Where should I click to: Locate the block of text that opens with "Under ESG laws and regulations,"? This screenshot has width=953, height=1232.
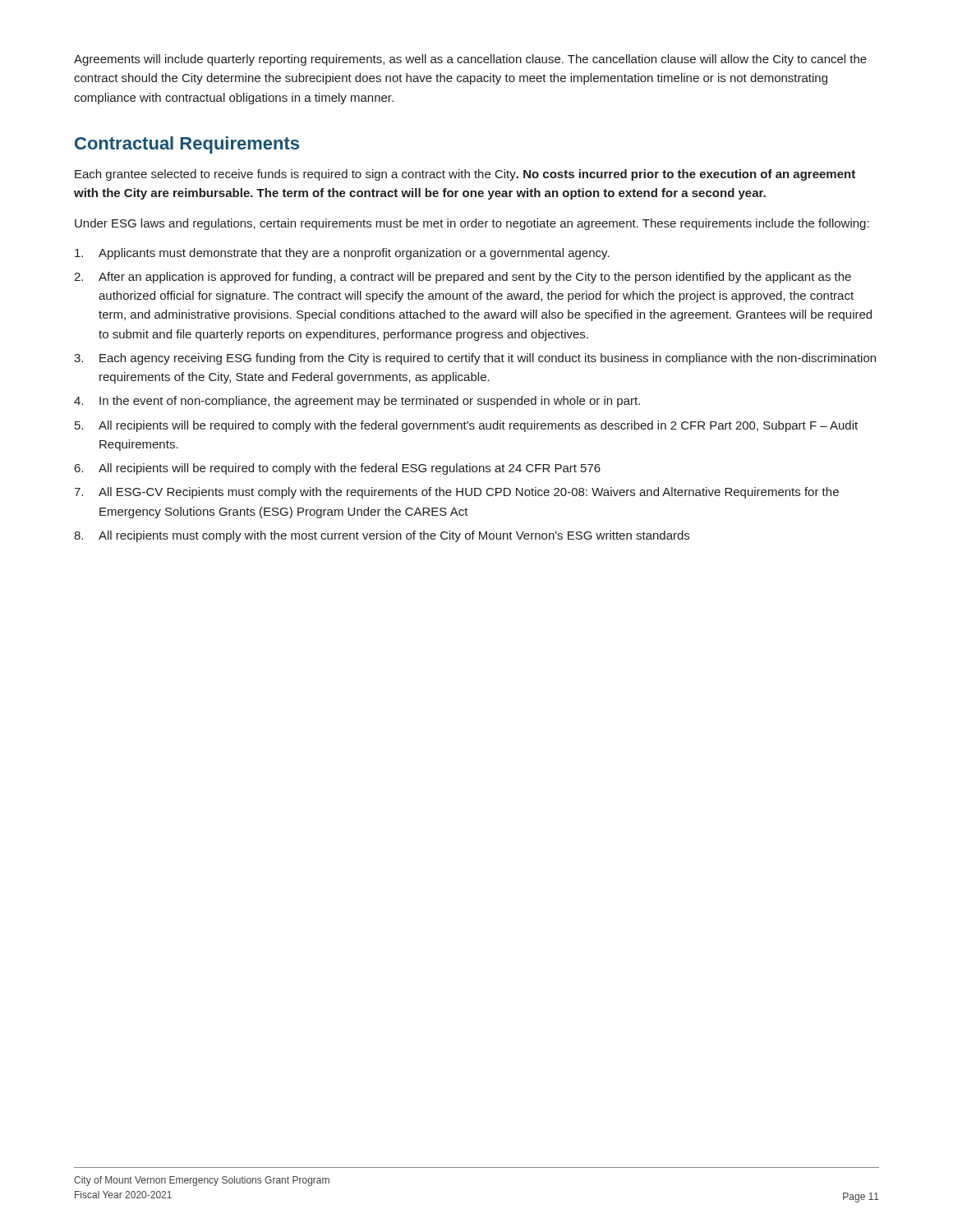(x=472, y=223)
